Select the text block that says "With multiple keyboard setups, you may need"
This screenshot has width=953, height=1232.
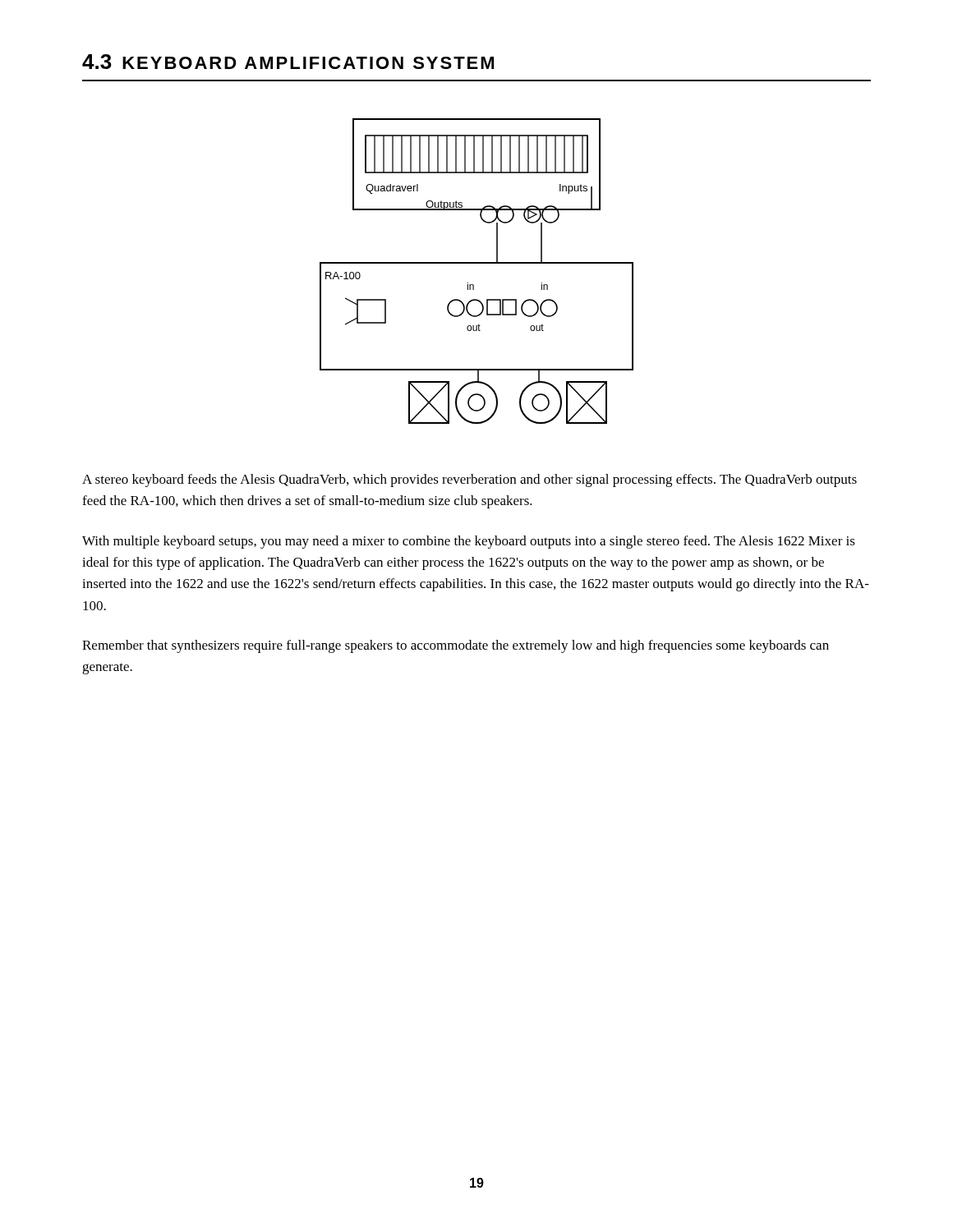point(476,573)
